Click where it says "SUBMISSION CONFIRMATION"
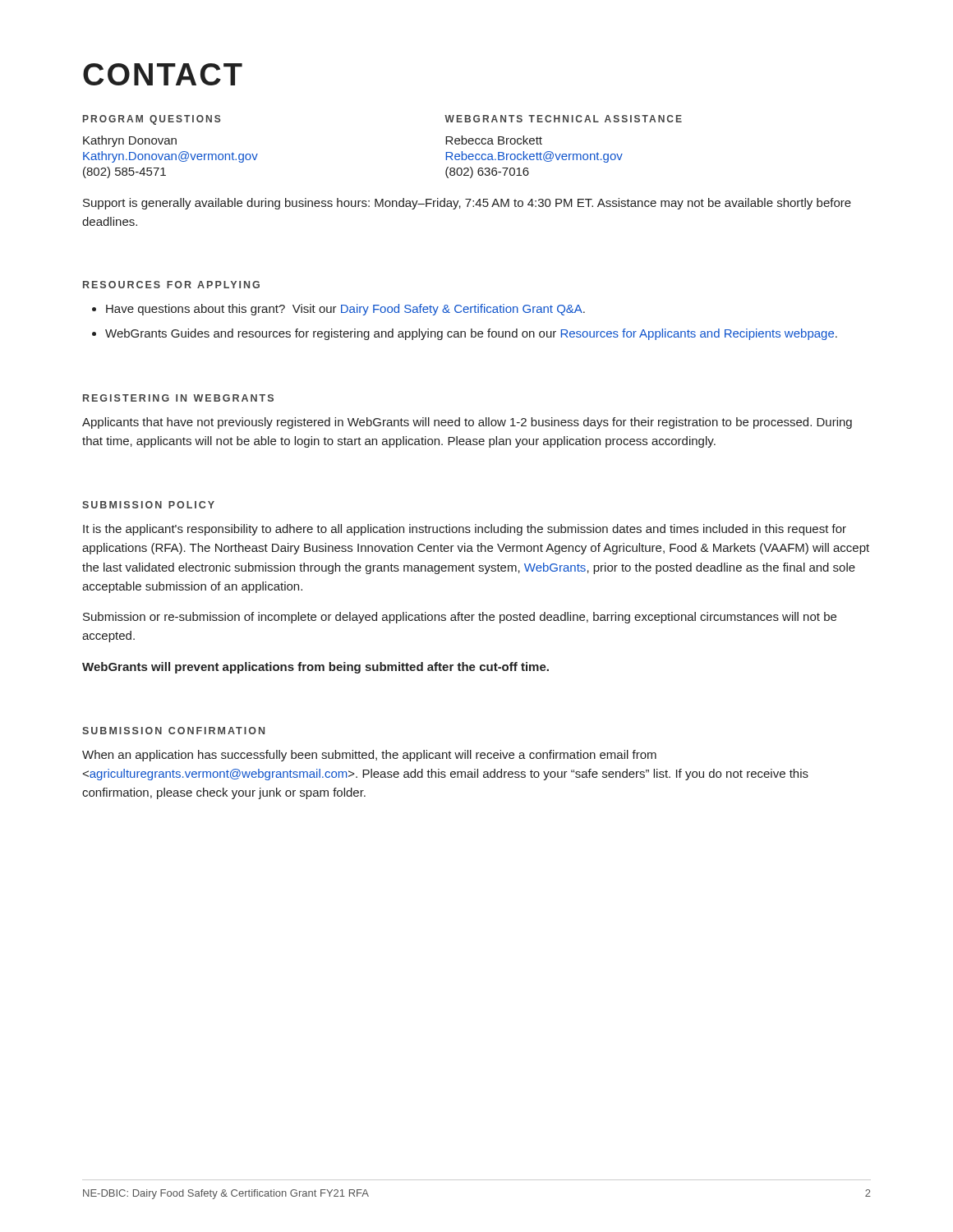This screenshot has height=1232, width=953. coord(175,731)
